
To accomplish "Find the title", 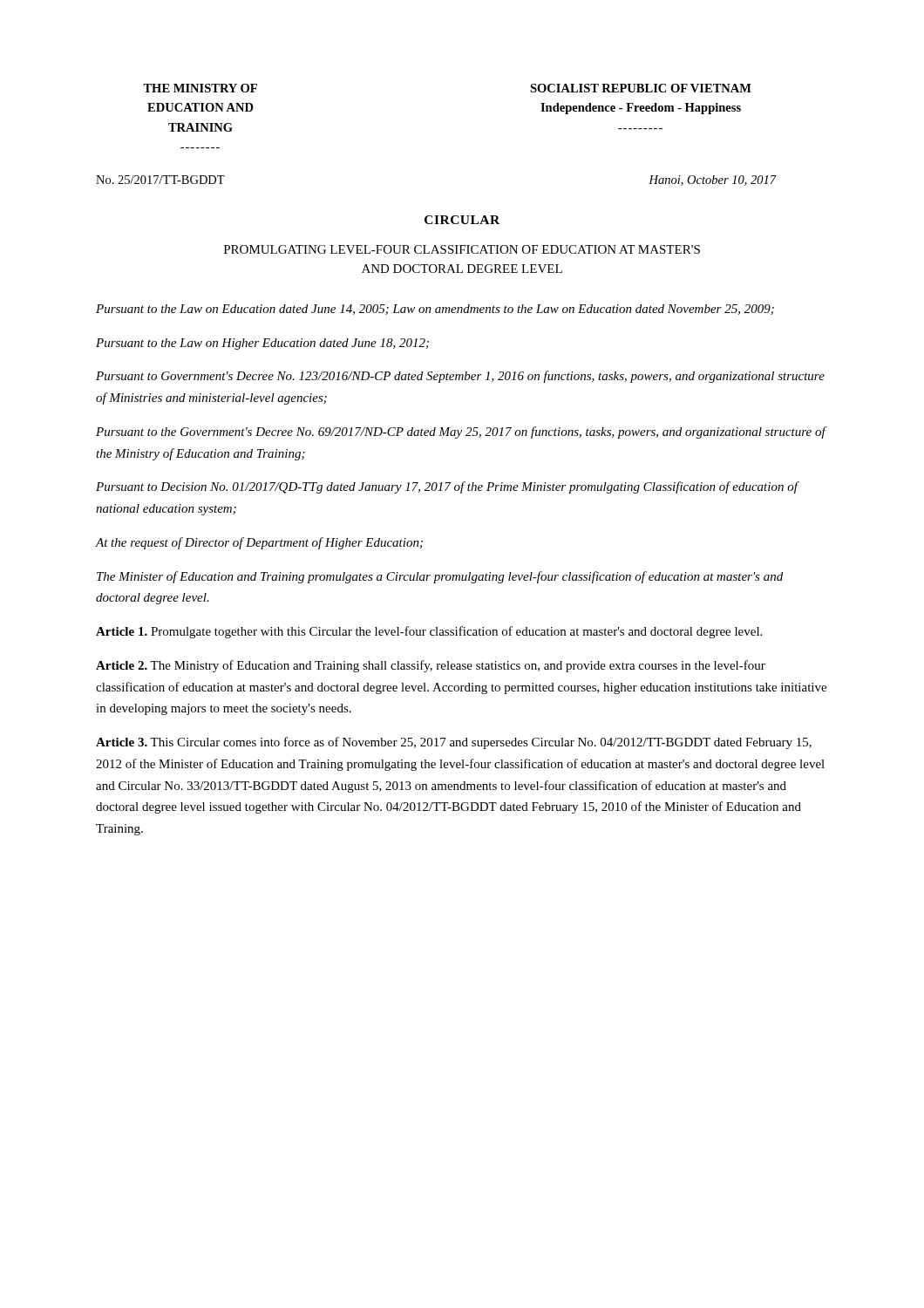I will pos(462,219).
